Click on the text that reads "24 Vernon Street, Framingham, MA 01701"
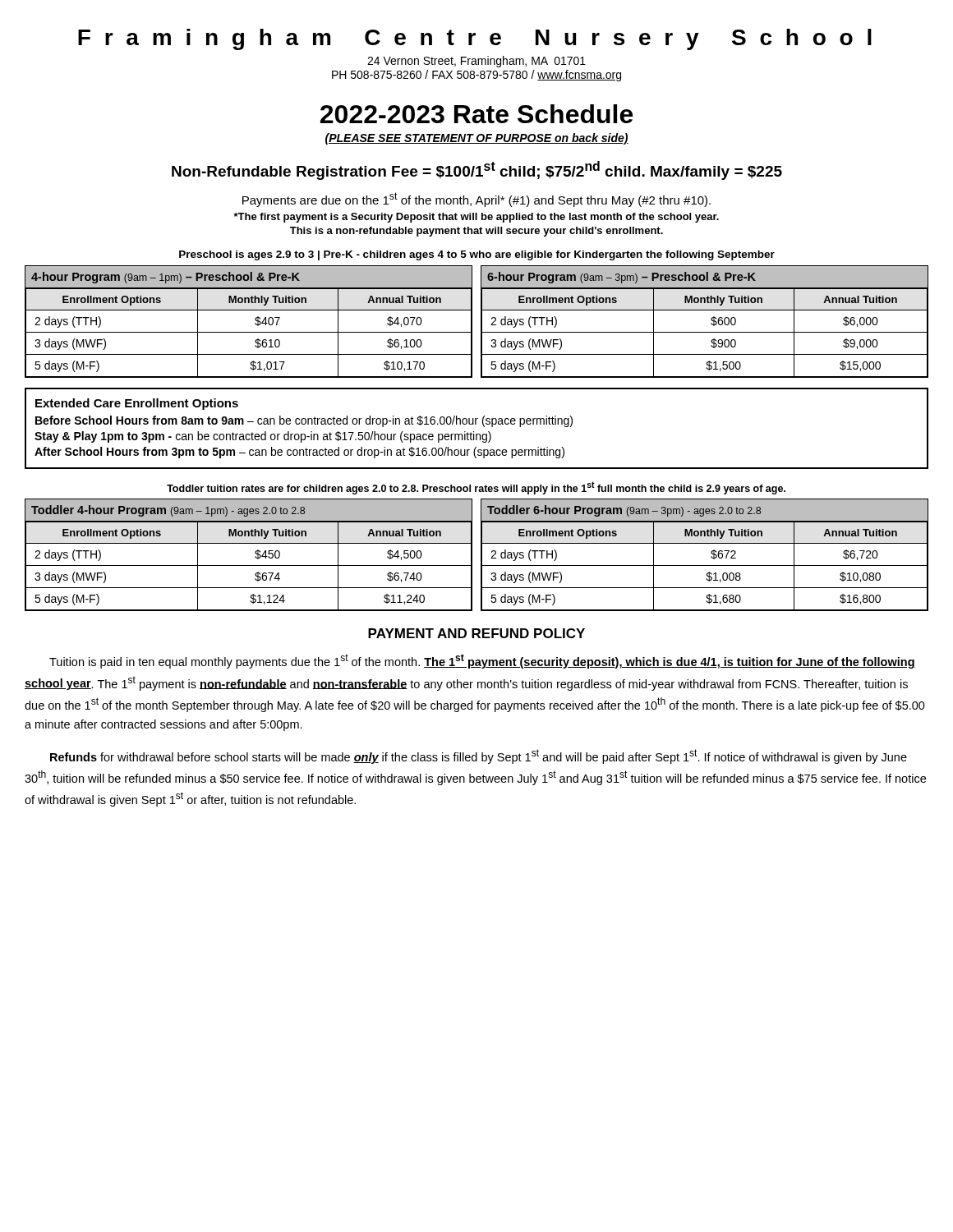 476,61
